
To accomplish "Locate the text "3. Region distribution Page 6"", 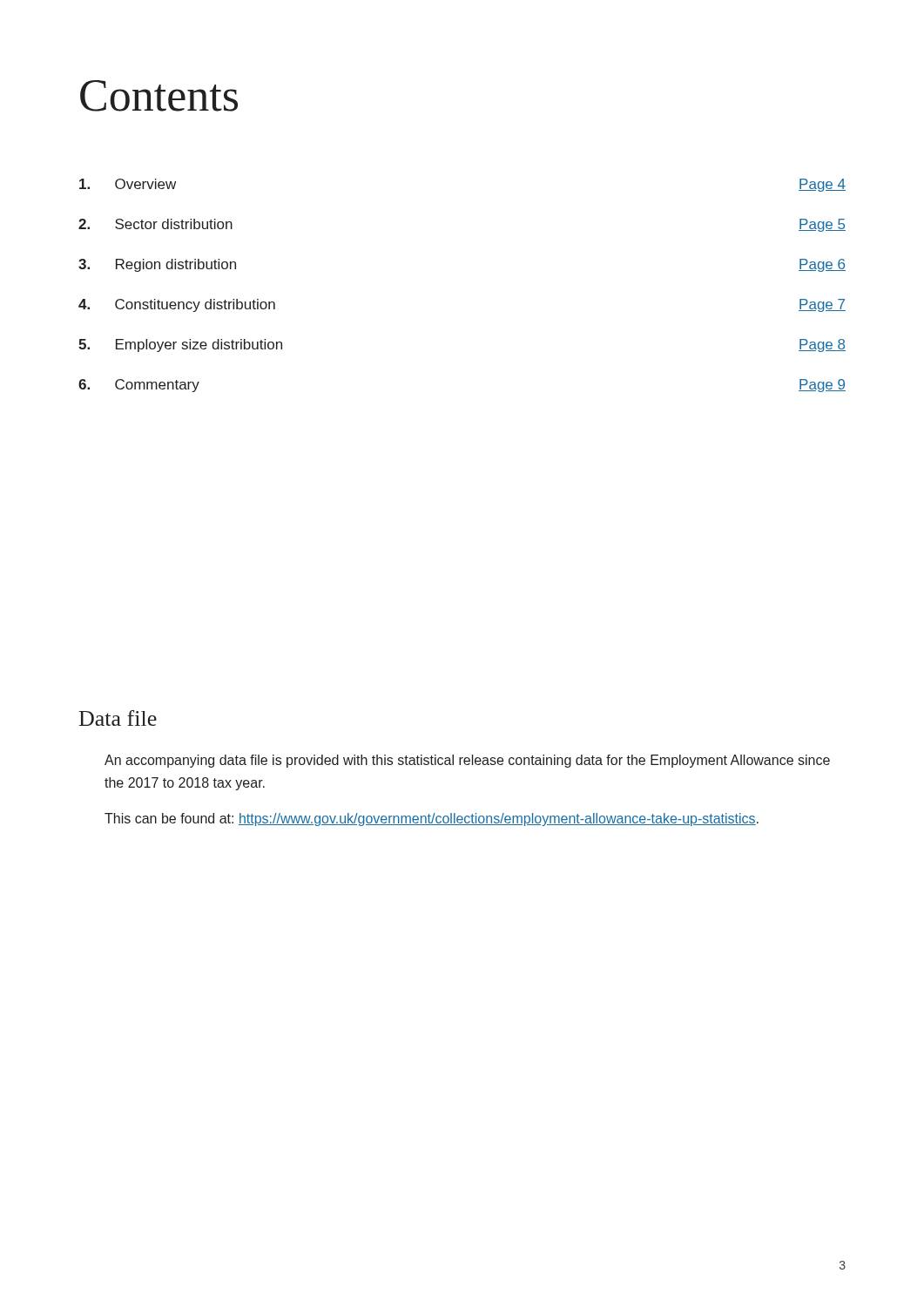I will pos(175,265).
